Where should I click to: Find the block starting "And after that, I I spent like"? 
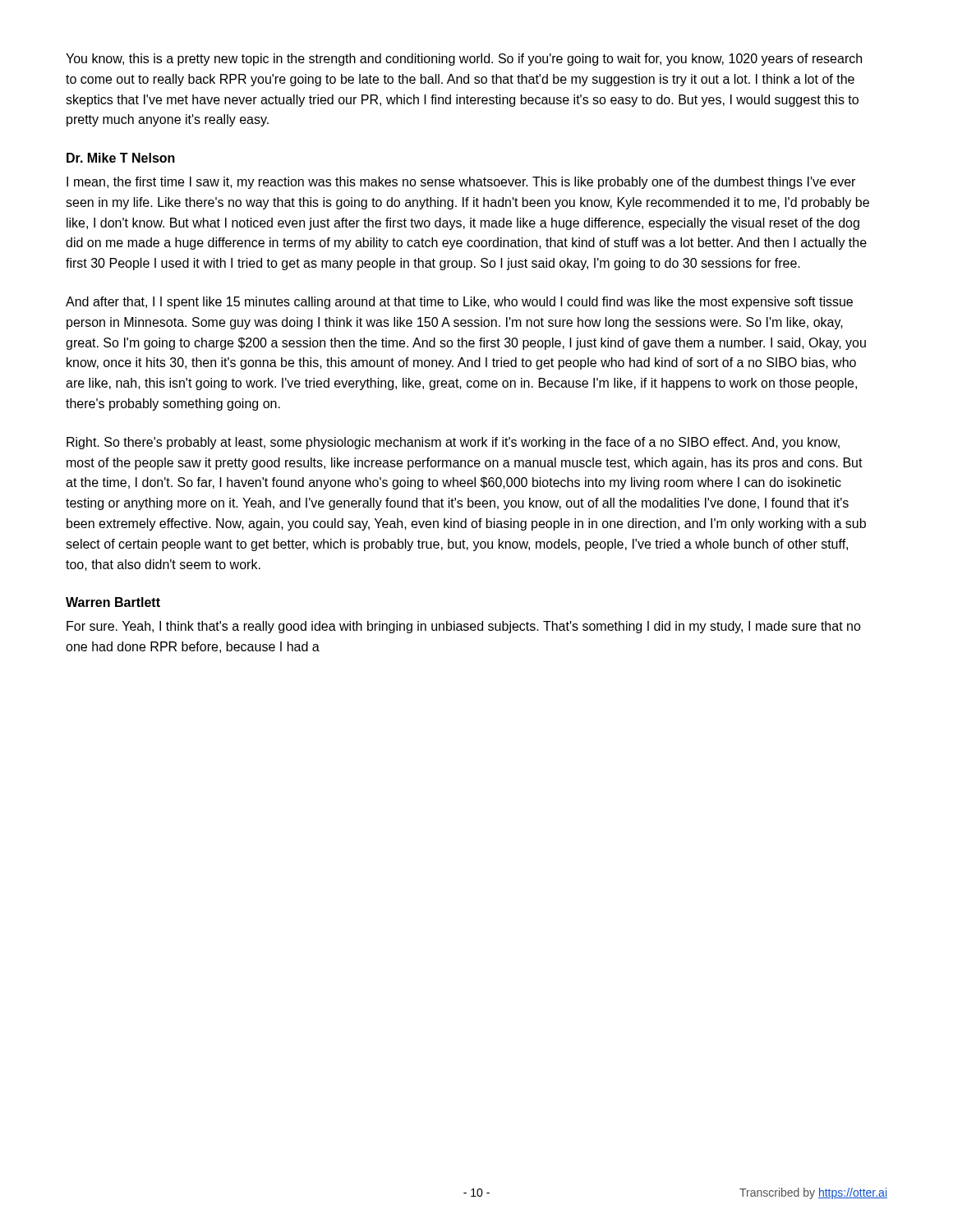click(x=466, y=353)
